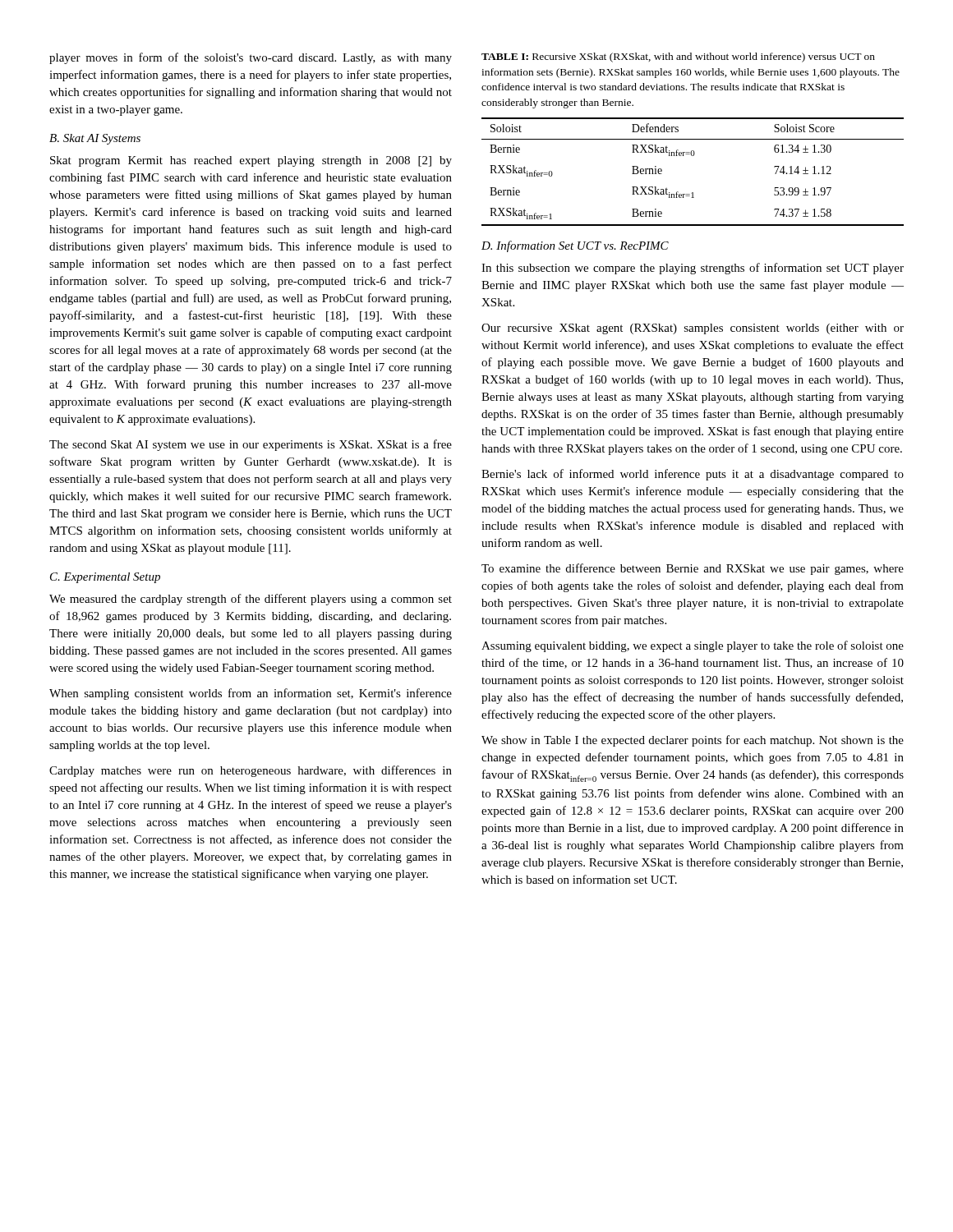Click on the text block that says "player moves in form of"
953x1232 pixels.
click(251, 84)
